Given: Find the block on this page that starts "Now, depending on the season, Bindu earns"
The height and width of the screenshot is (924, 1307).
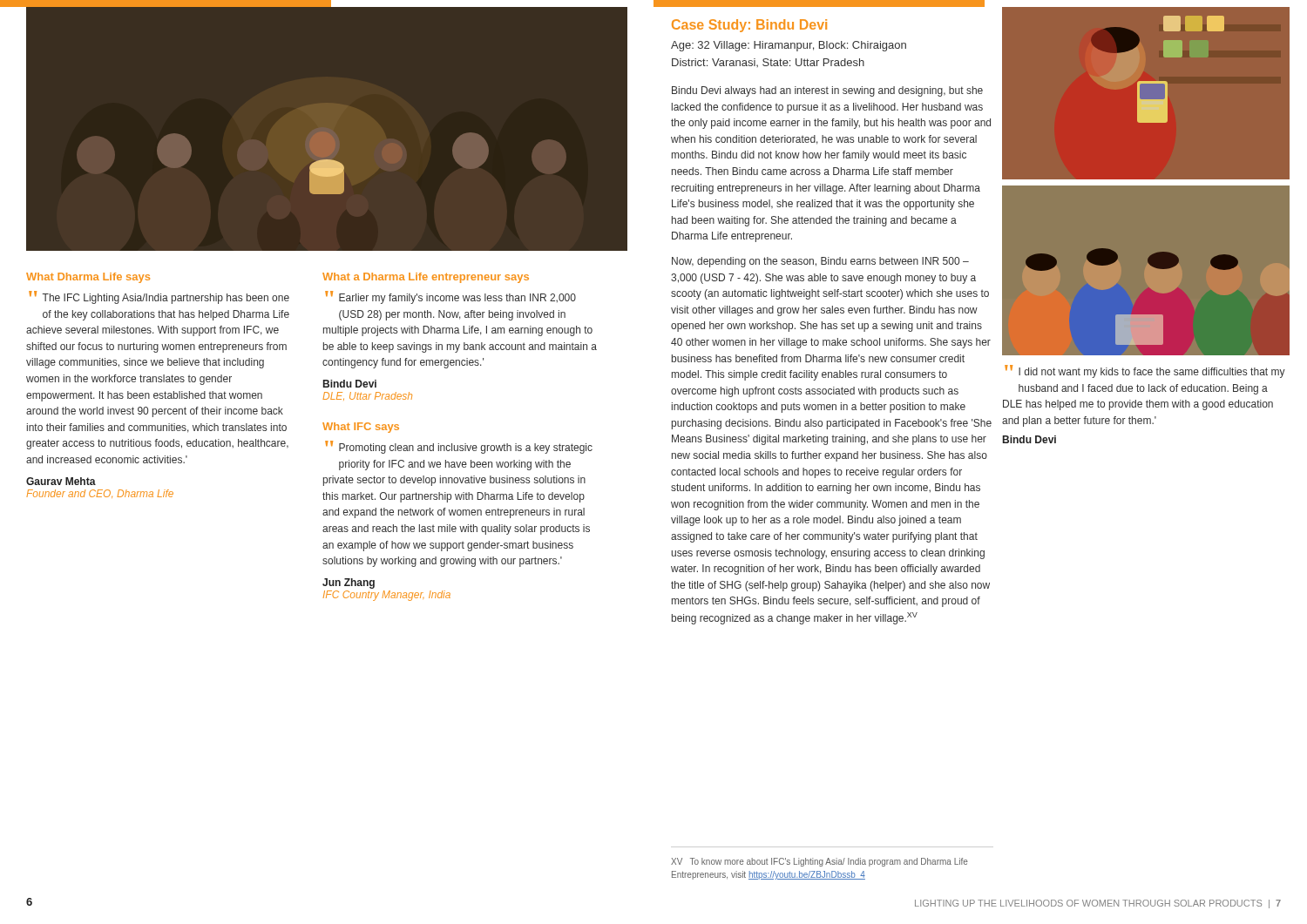Looking at the screenshot, I should [831, 440].
